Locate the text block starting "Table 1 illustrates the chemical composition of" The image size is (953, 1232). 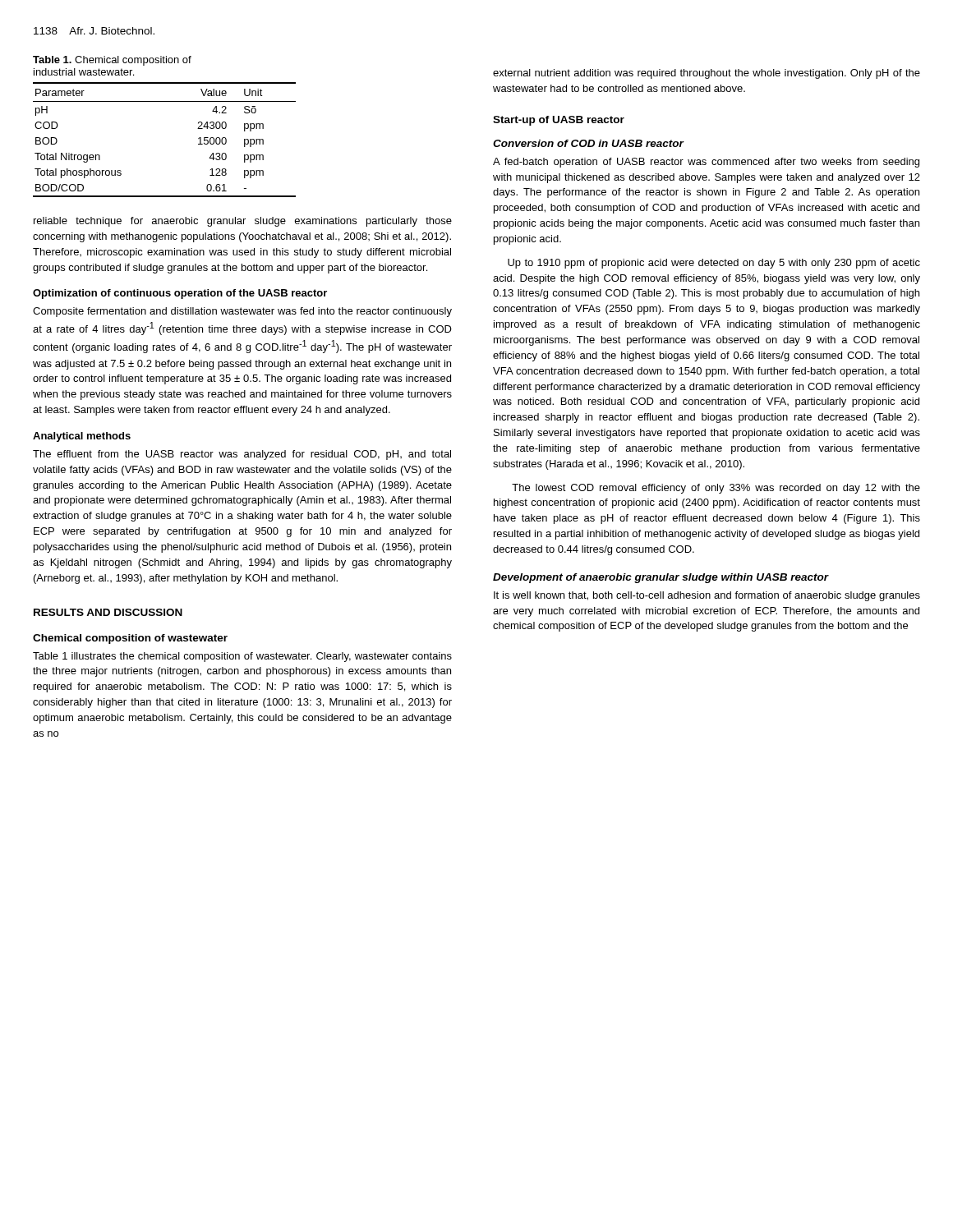coord(242,694)
